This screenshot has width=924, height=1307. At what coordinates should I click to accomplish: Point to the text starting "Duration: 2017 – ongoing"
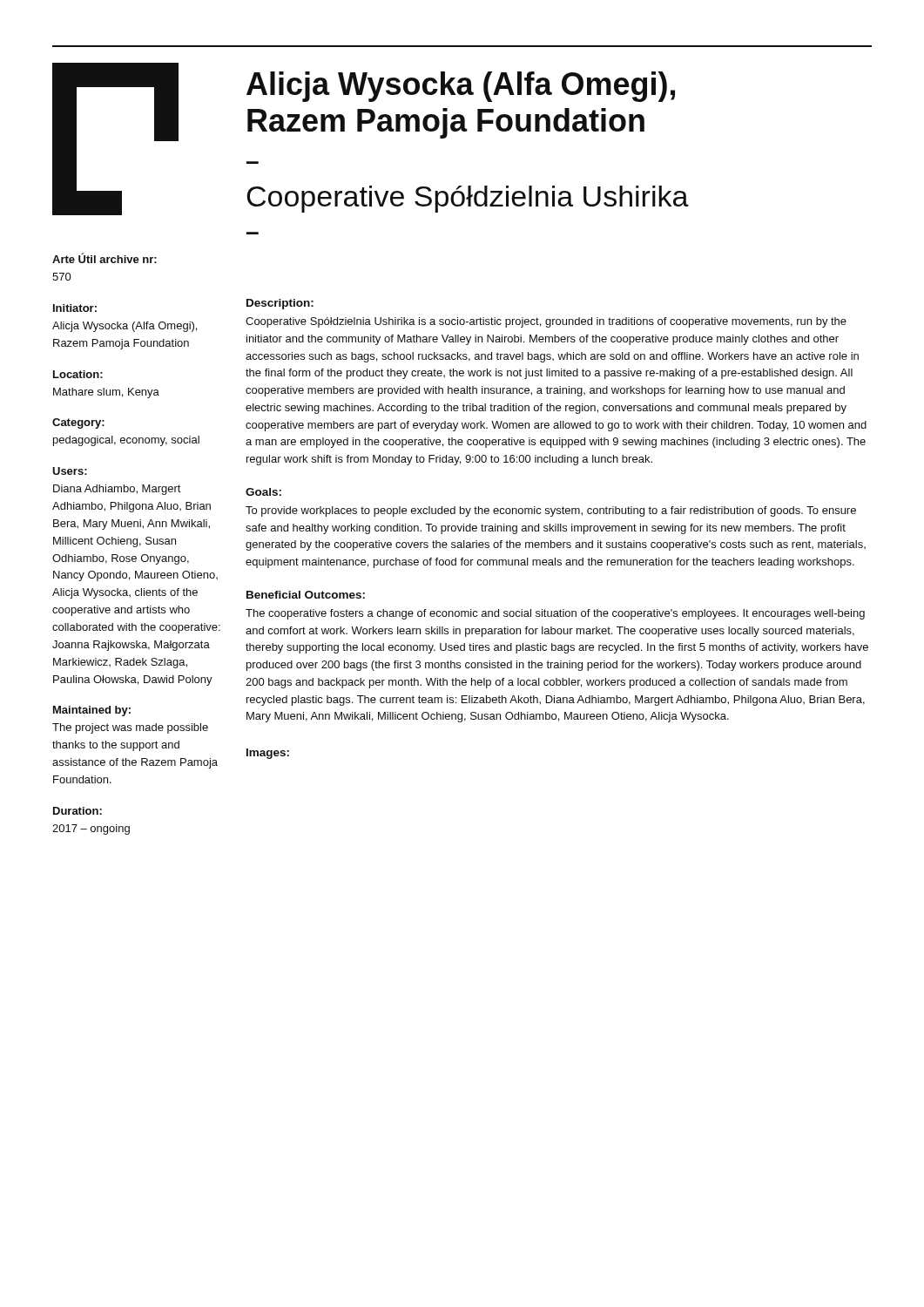pos(137,819)
